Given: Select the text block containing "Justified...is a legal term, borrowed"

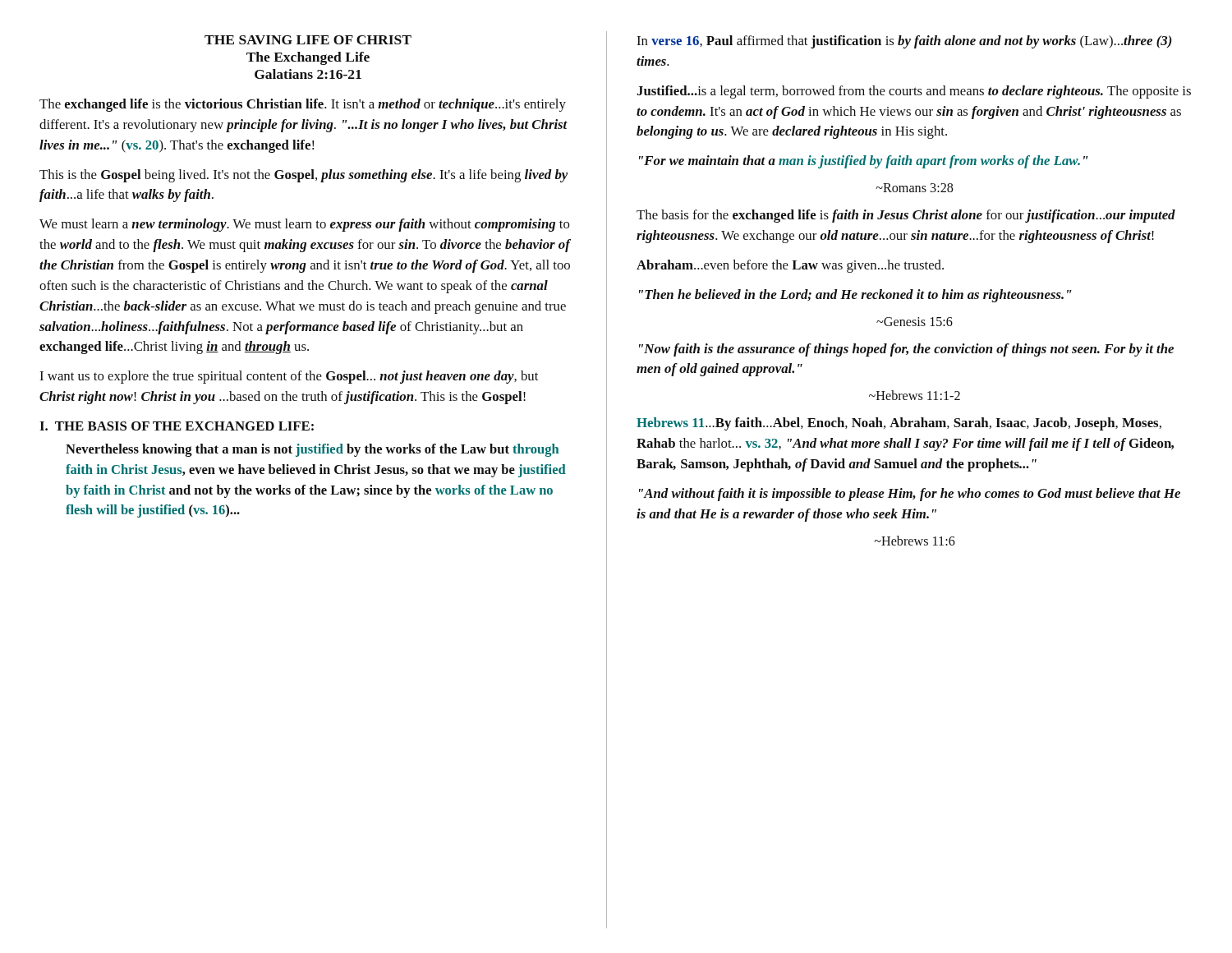Looking at the screenshot, I should point(914,111).
